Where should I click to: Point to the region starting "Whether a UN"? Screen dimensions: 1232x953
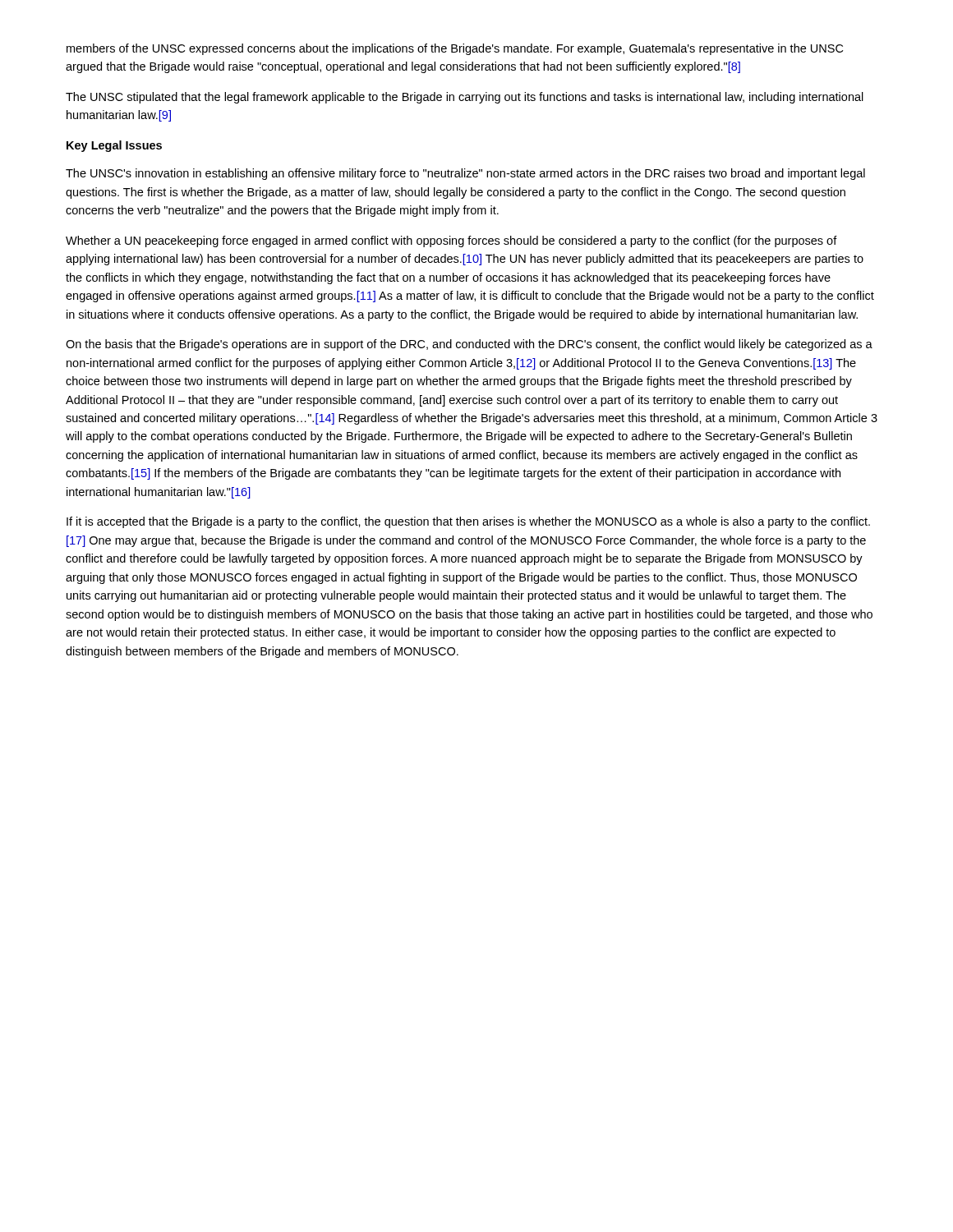point(470,277)
